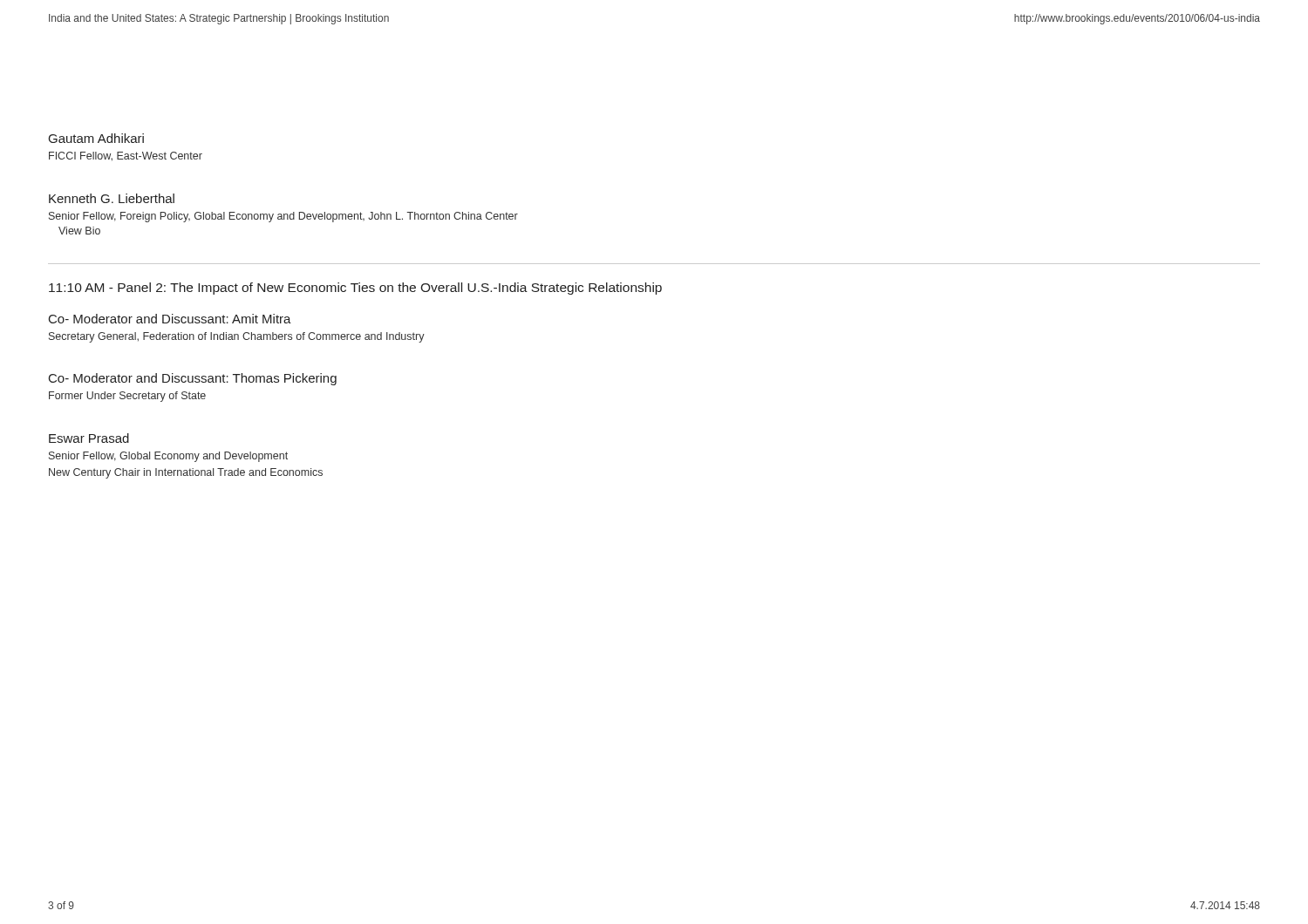Select the text block that reads "Co- Moderator and Discussant: Amit Mitra Secretary"
This screenshot has height=924, width=1308.
170,319
